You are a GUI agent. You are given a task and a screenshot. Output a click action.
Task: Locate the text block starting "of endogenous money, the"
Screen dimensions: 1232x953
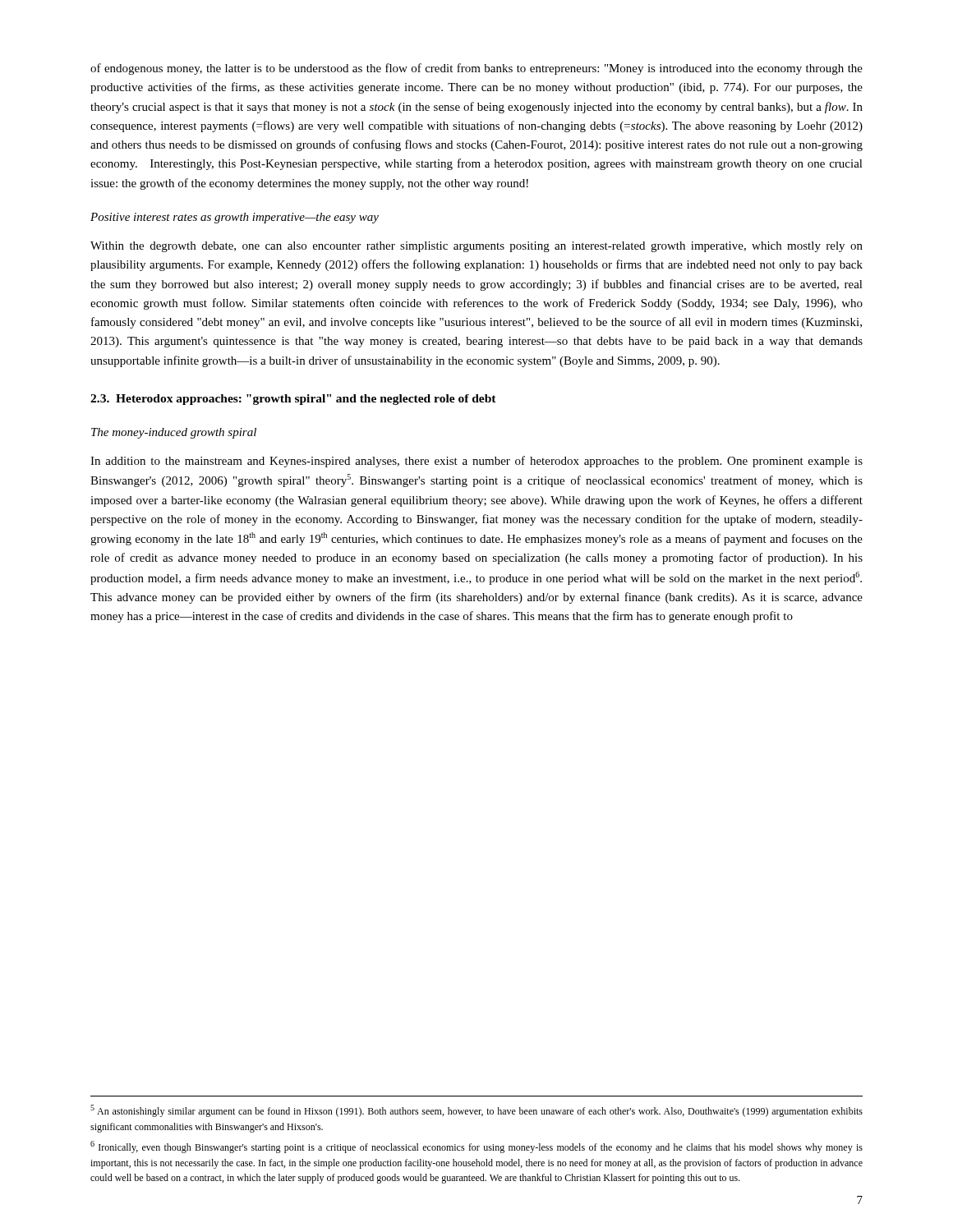[476, 126]
